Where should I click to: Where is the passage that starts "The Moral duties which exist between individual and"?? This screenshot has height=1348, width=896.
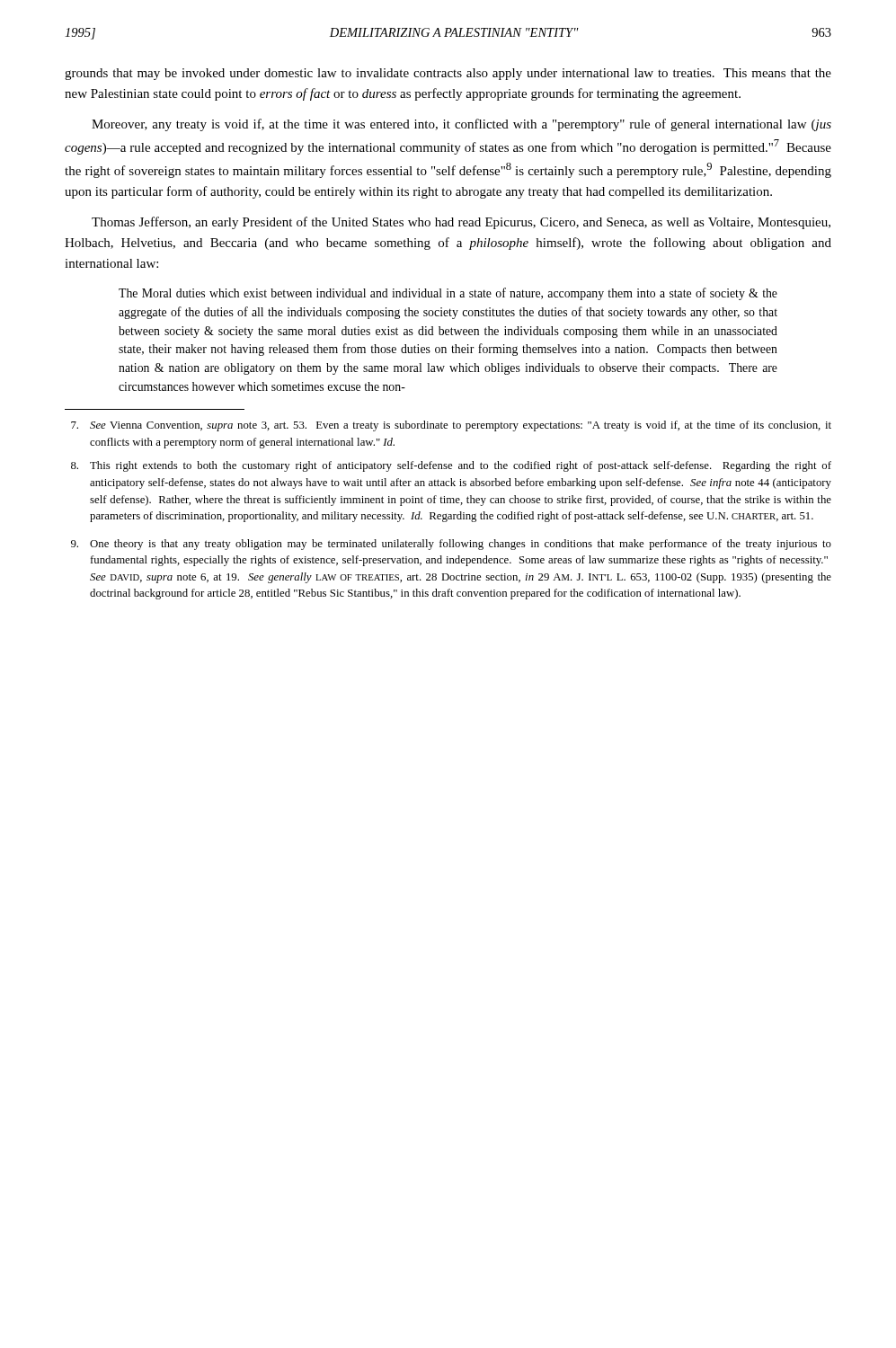point(448,340)
